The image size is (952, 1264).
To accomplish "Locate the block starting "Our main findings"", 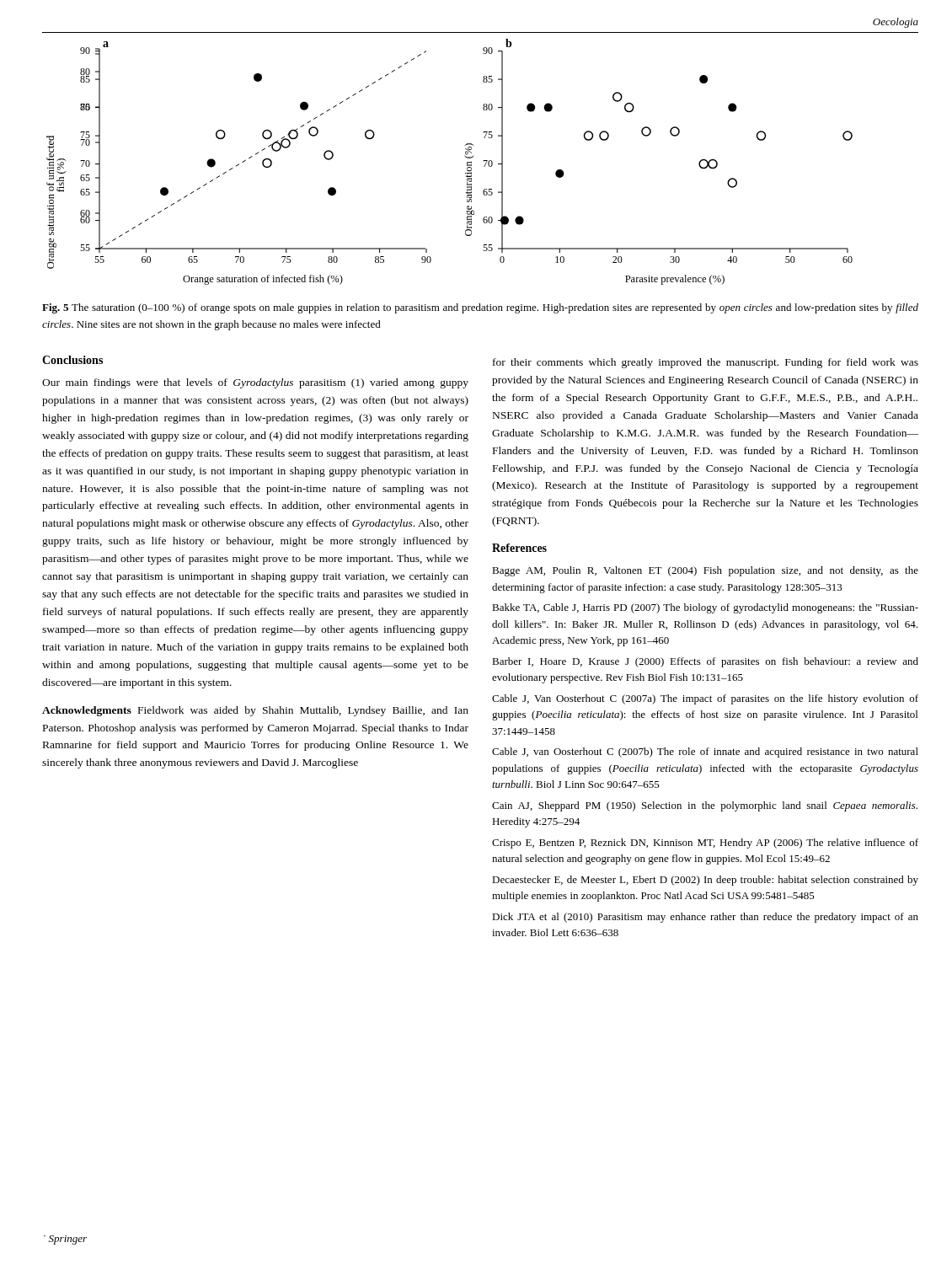I will point(255,533).
